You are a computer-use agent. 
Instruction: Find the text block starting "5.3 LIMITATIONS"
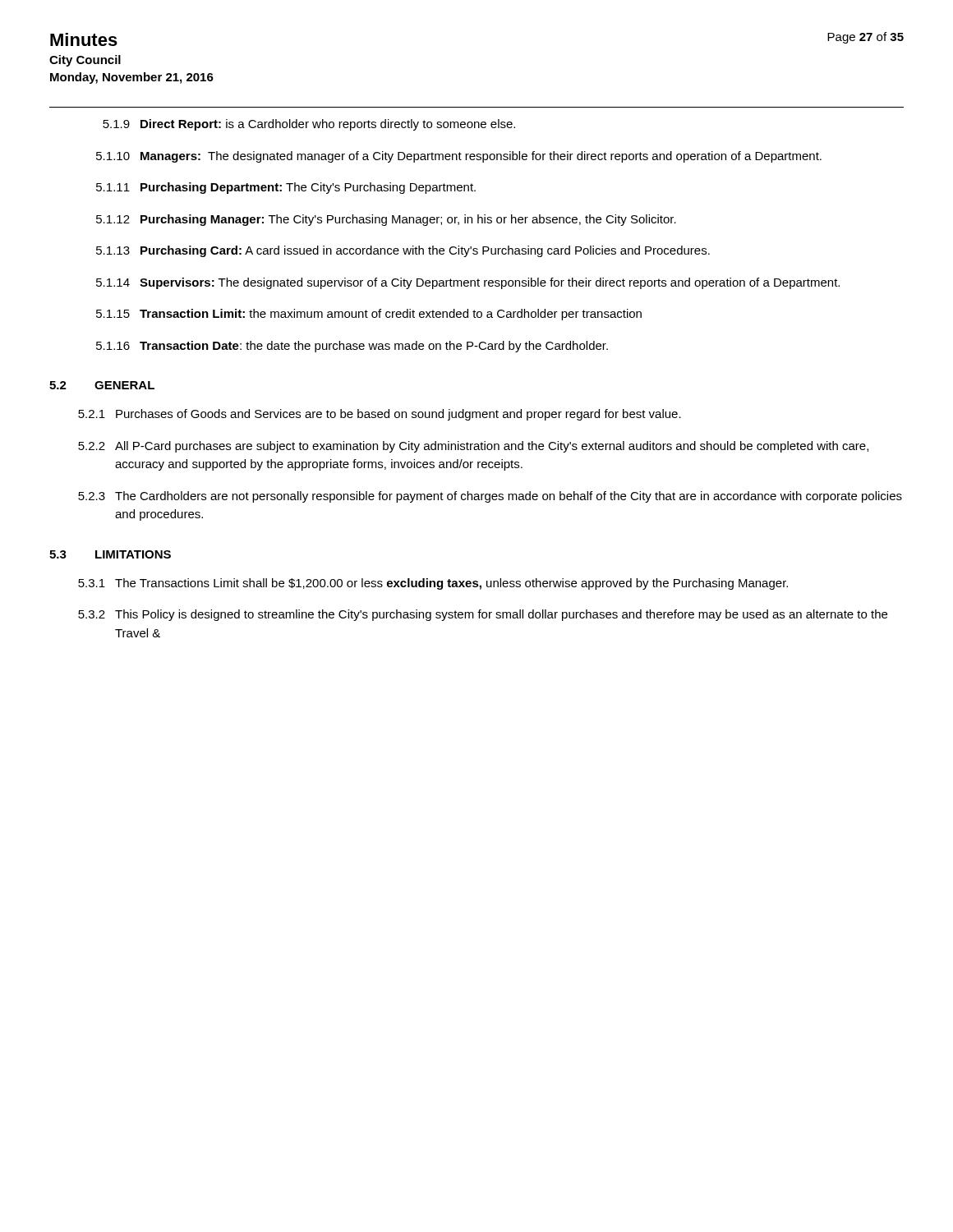click(x=110, y=554)
